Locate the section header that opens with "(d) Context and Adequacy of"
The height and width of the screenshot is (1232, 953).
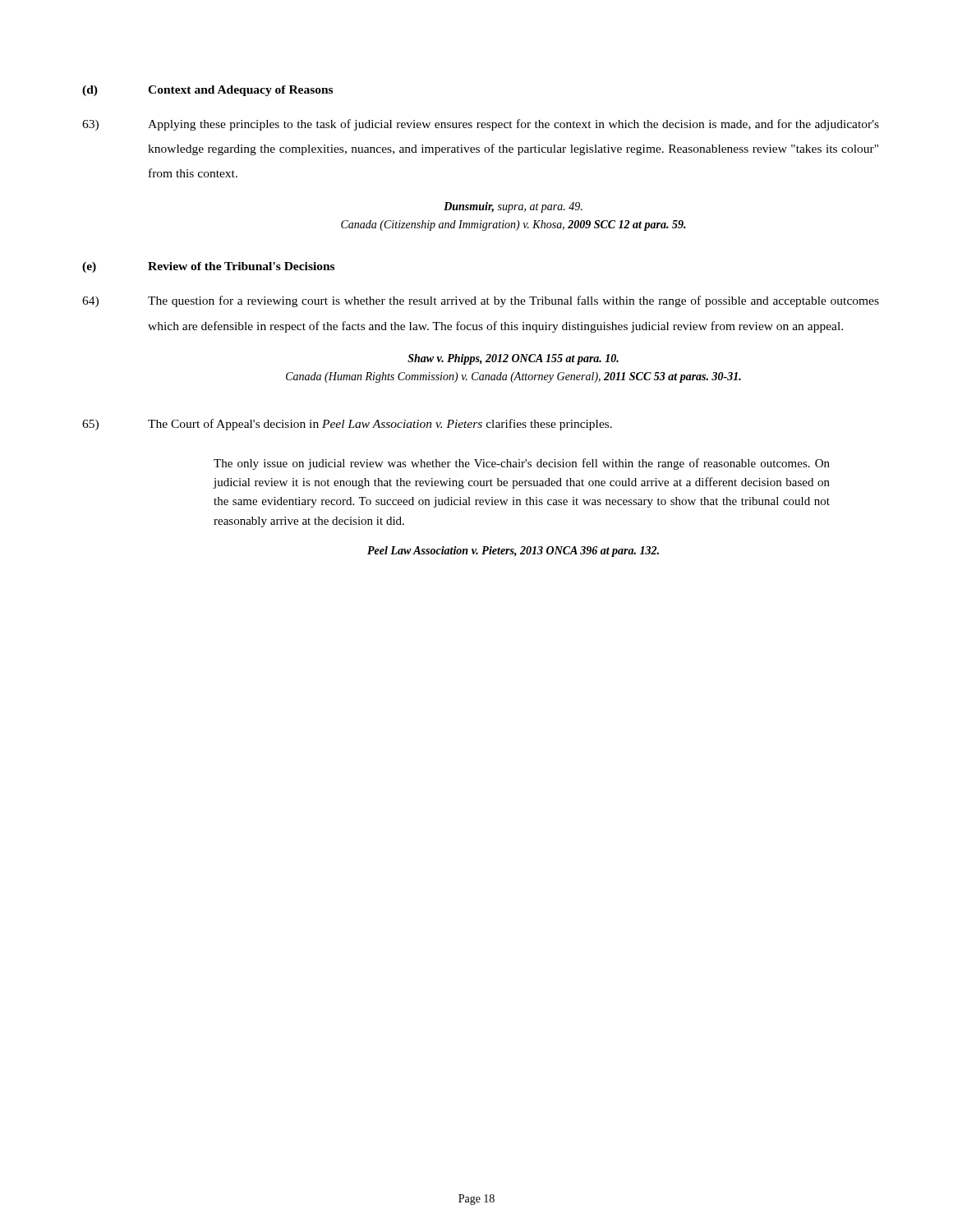208,90
